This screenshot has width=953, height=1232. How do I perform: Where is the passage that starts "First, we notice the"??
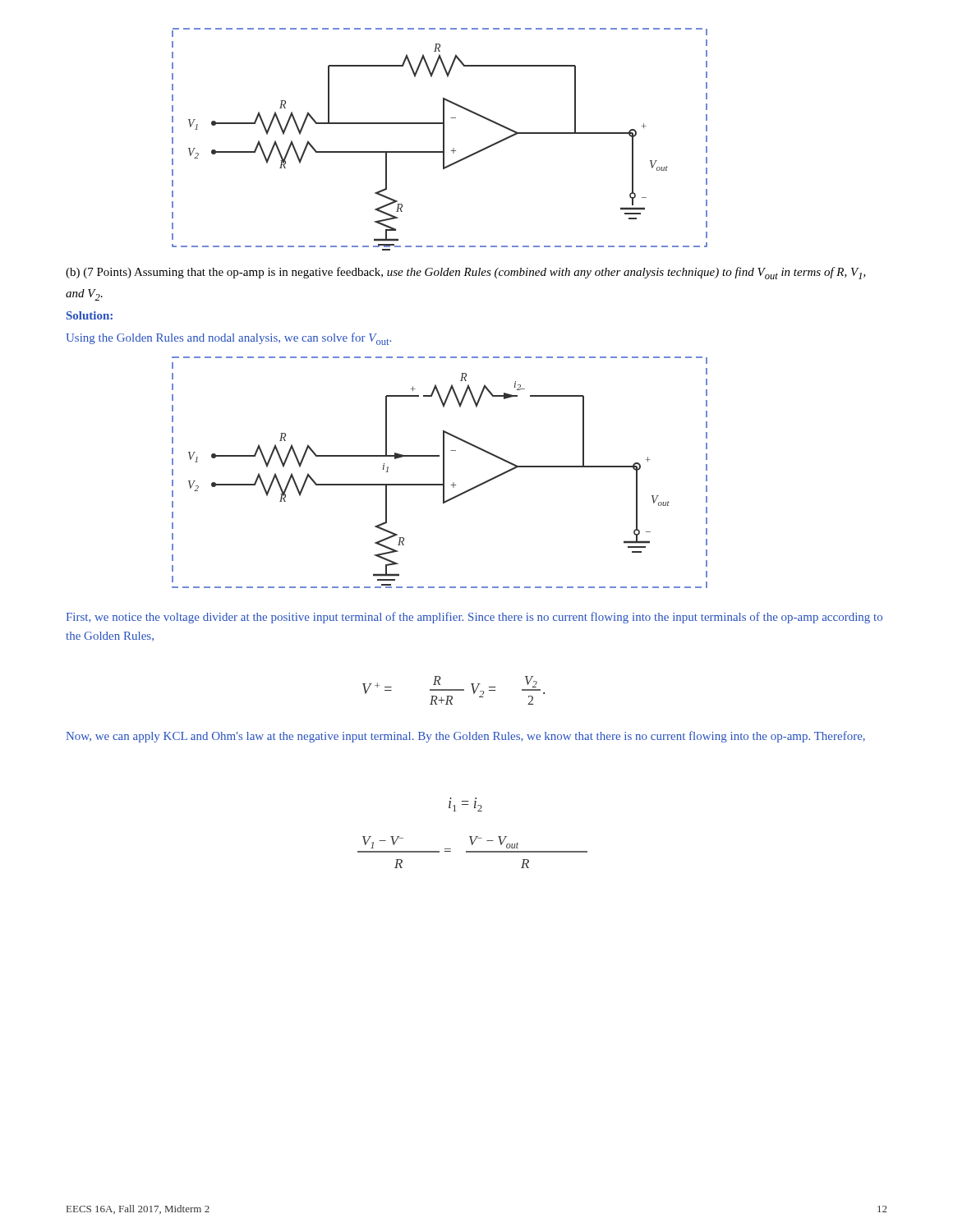[476, 626]
